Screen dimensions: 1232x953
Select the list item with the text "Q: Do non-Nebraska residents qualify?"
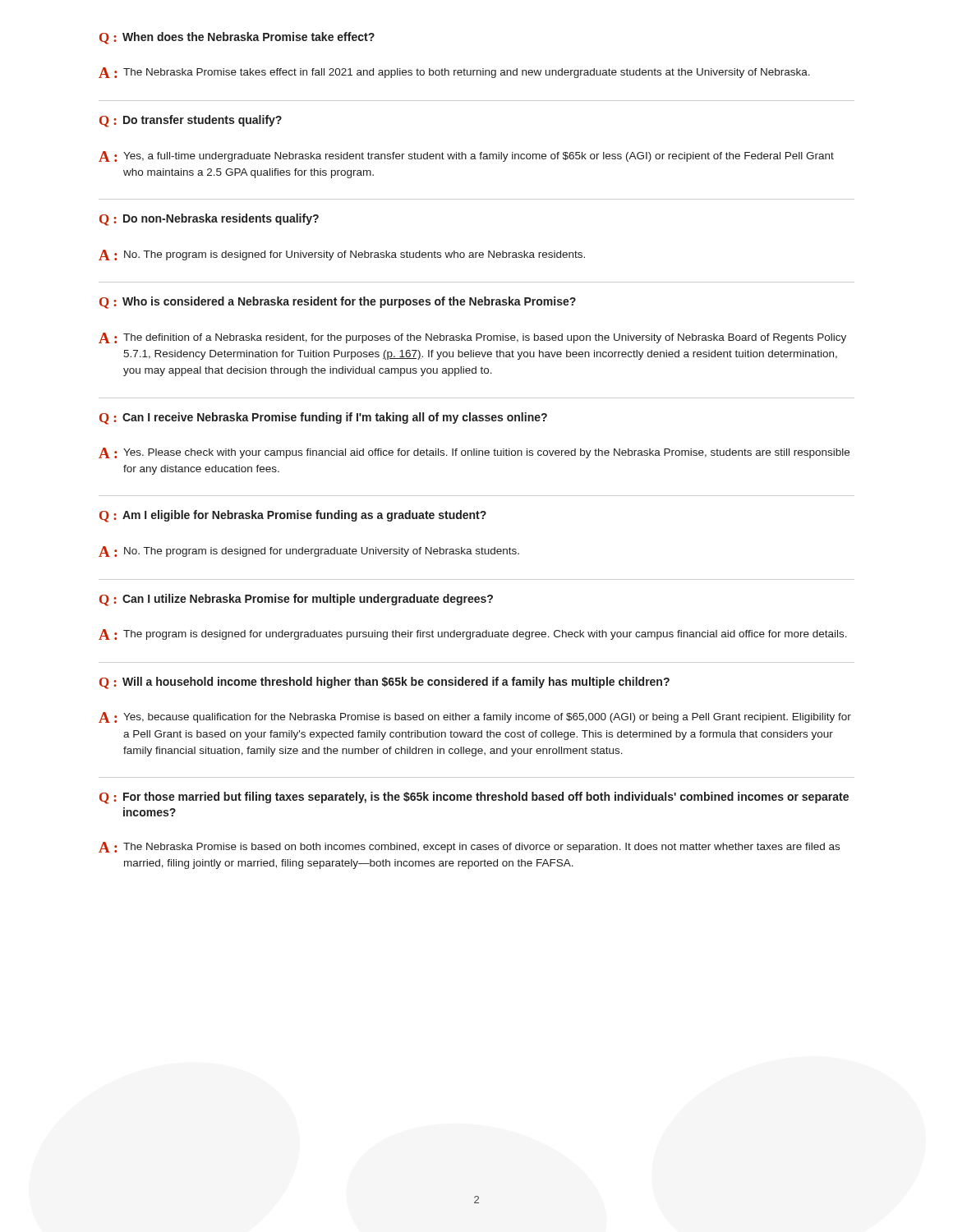pos(209,220)
